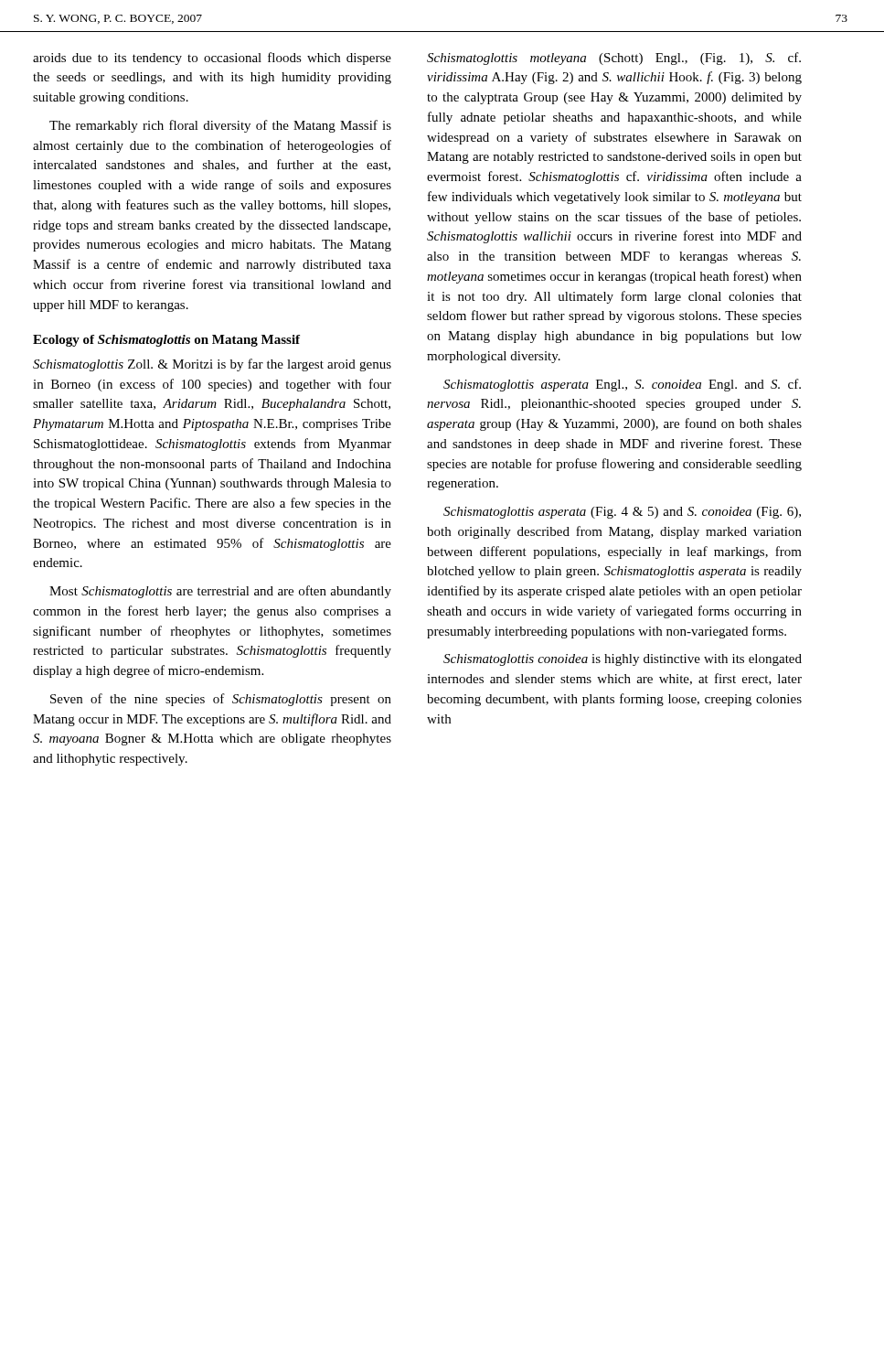This screenshot has height=1372, width=884.
Task: Navigate to the element starting "Ecology of Schismatoglottis on Matang Massif"
Action: [166, 340]
